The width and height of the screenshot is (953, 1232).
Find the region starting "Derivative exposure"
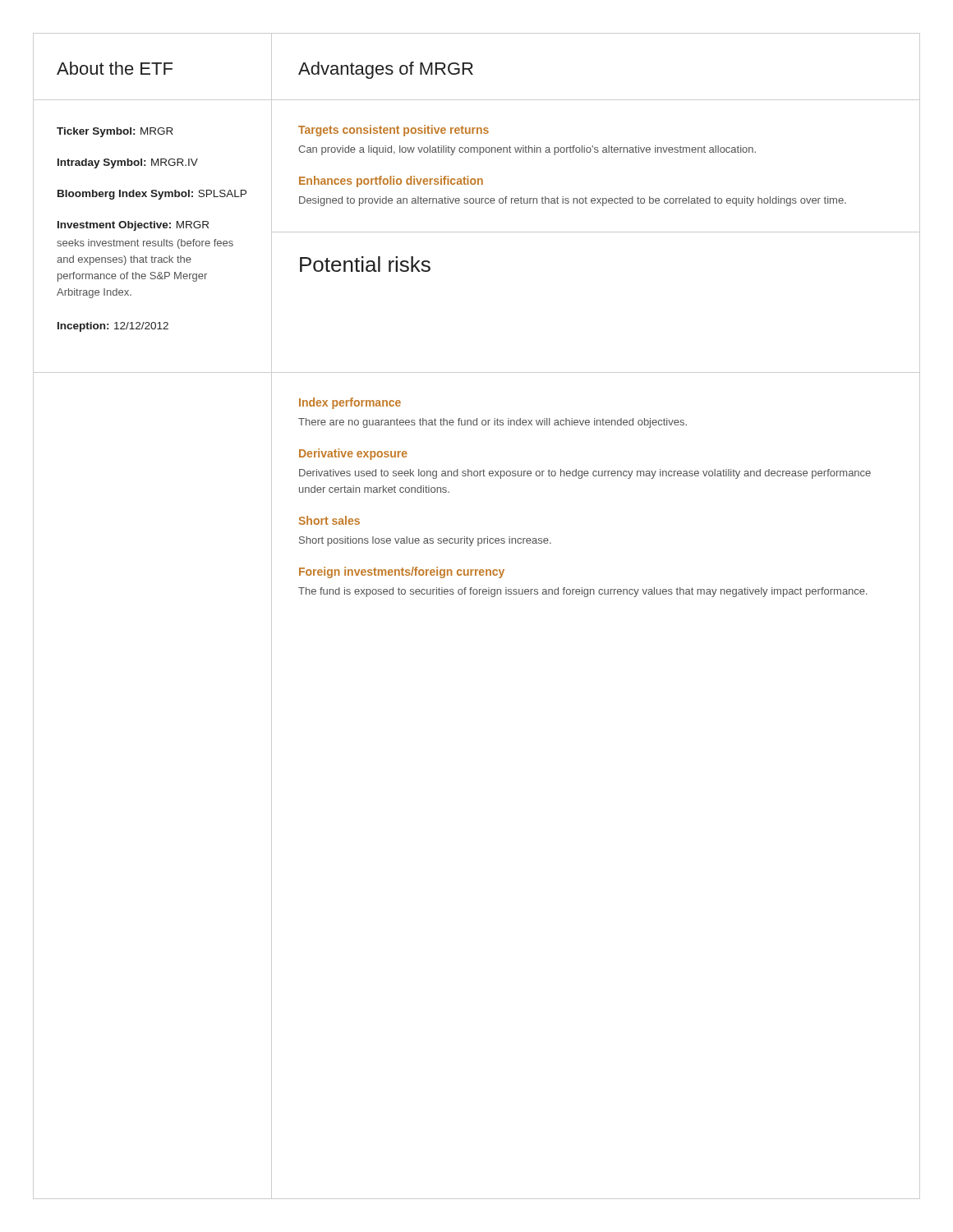[x=353, y=454]
